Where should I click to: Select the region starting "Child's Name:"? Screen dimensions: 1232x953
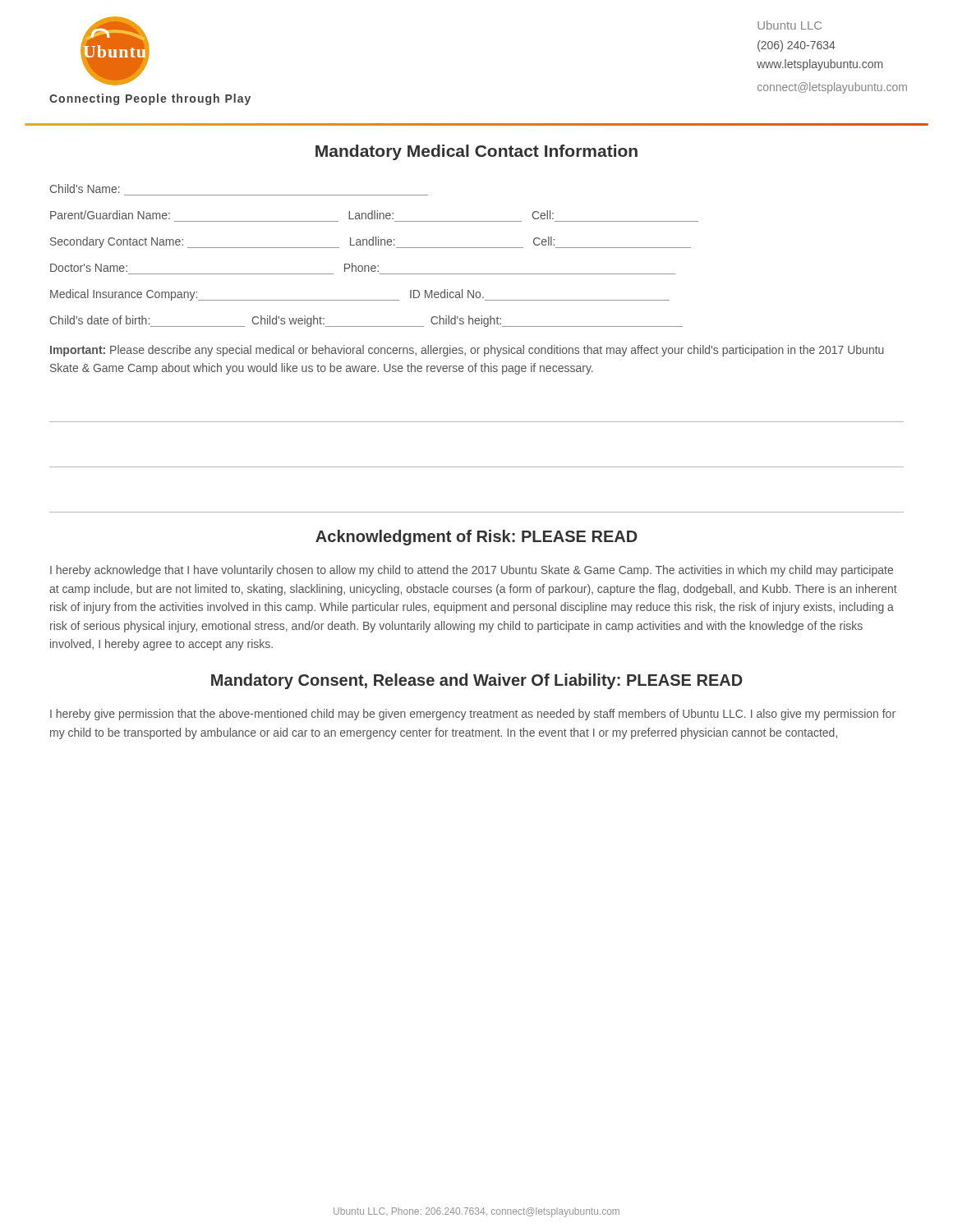238,189
